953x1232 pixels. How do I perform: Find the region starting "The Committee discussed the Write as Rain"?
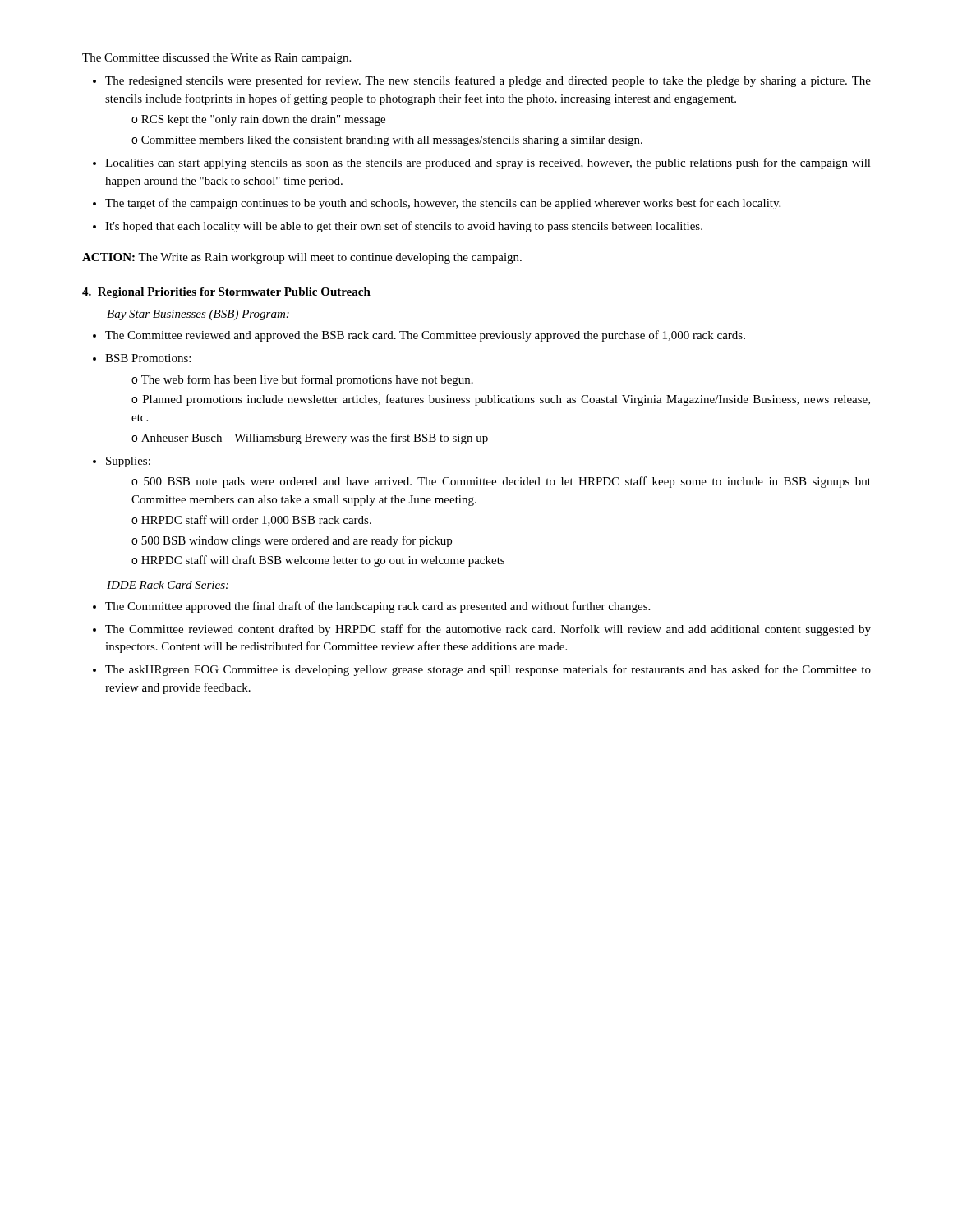pyautogui.click(x=217, y=57)
